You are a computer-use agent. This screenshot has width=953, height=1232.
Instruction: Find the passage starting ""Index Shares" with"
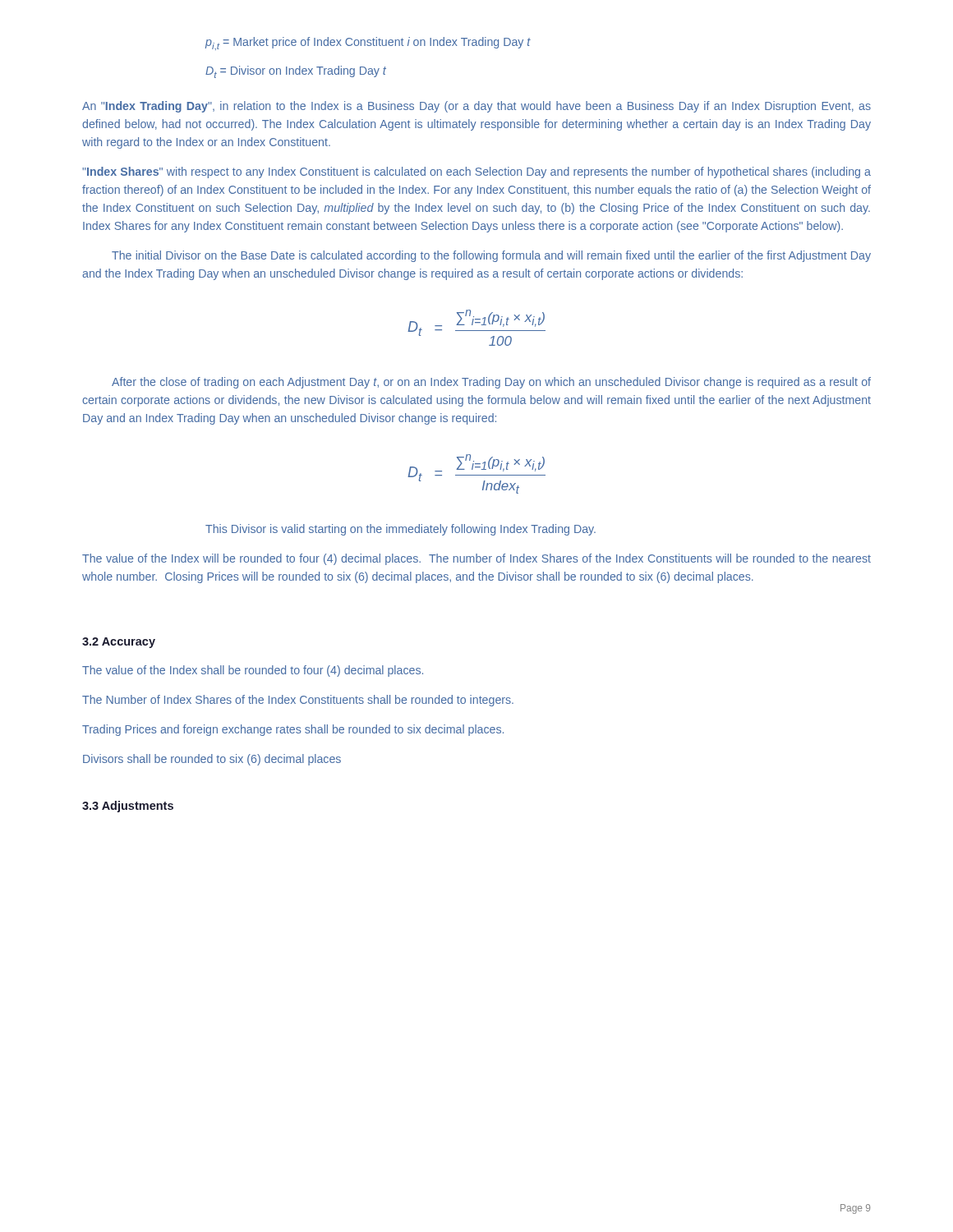point(476,199)
